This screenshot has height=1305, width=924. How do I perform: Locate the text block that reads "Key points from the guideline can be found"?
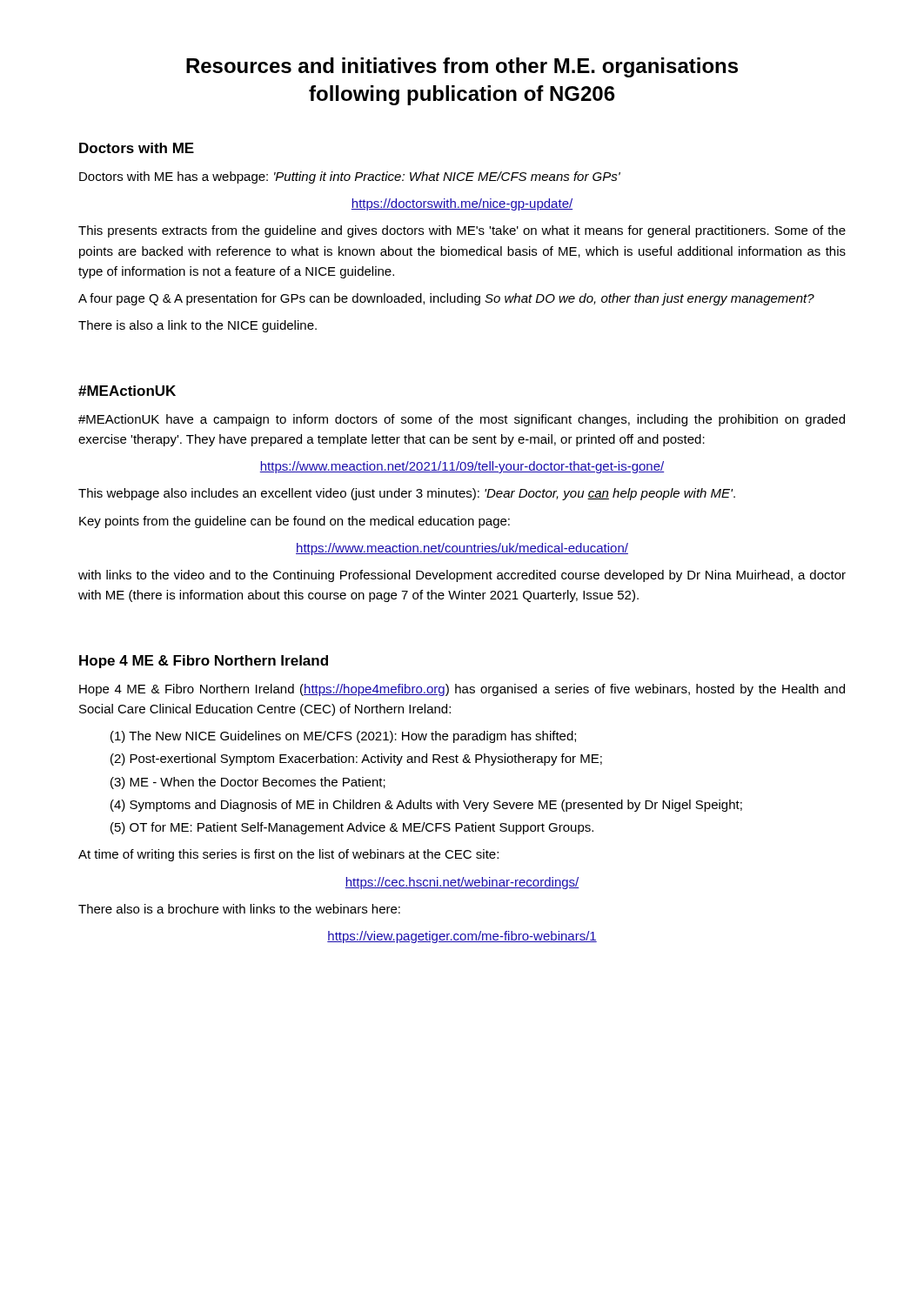294,520
